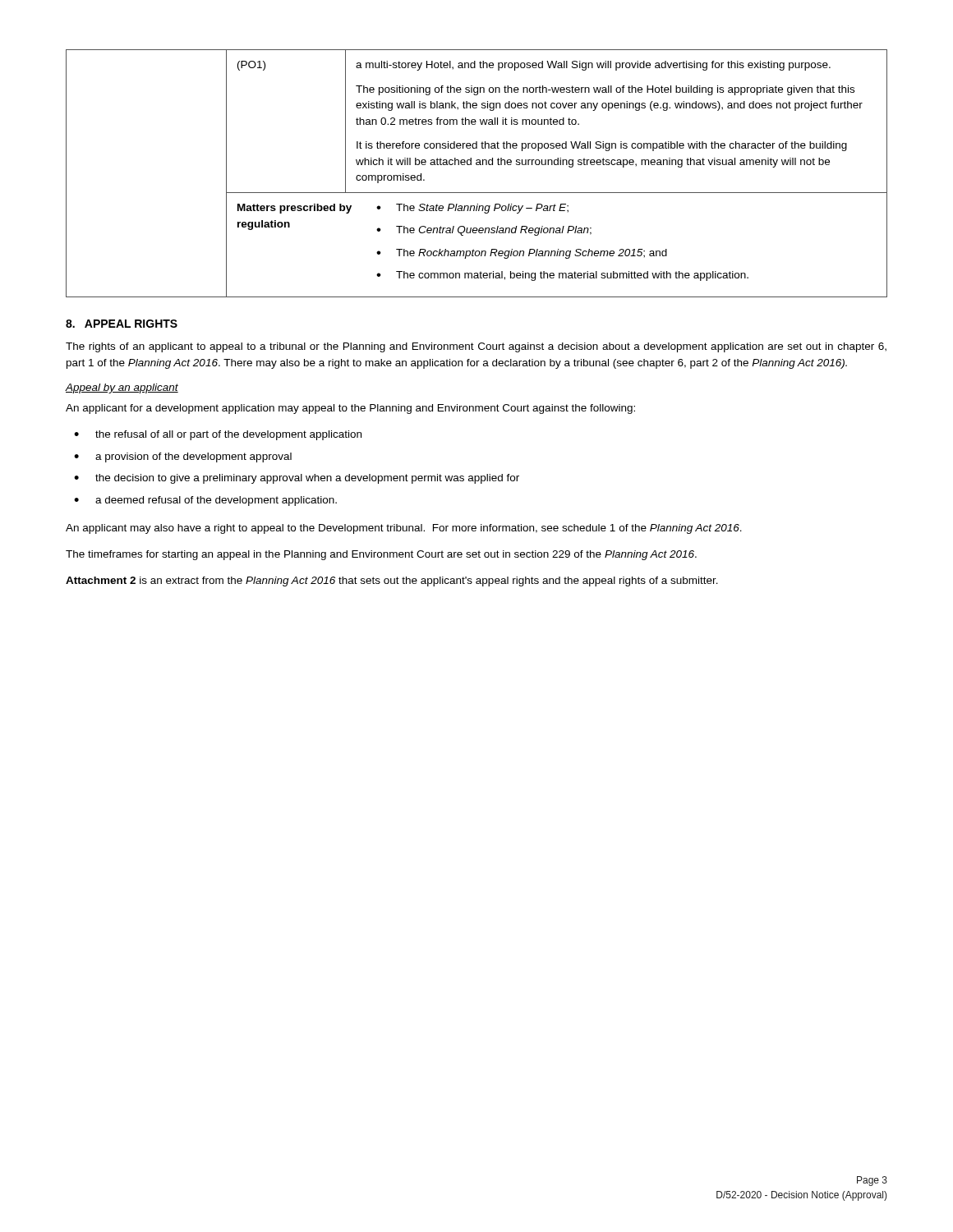This screenshot has width=953, height=1232.
Task: Click on the passage starting "8. APPEAL RIGHTS"
Action: [x=122, y=323]
